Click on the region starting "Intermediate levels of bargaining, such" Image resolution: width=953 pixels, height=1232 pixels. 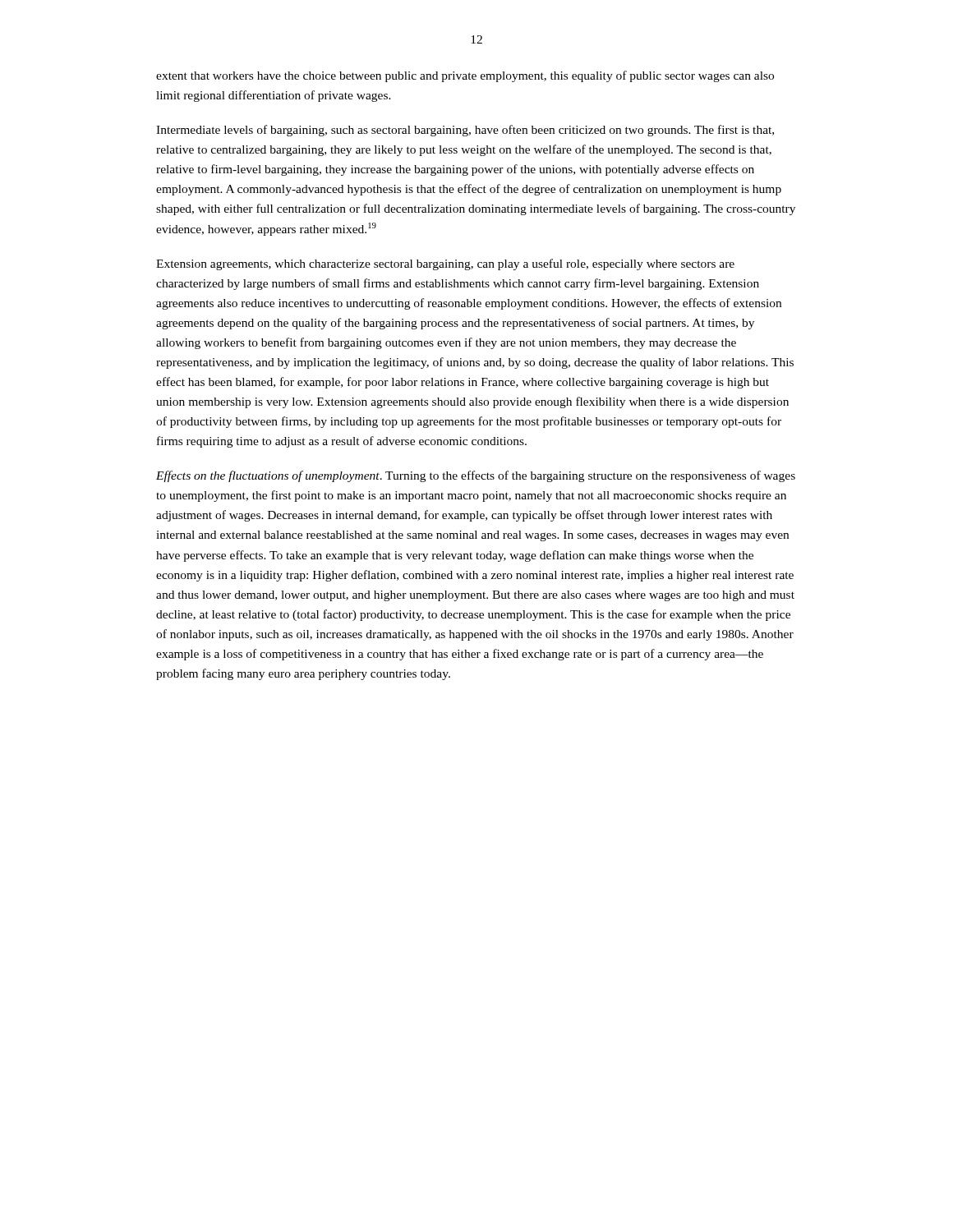(476, 179)
